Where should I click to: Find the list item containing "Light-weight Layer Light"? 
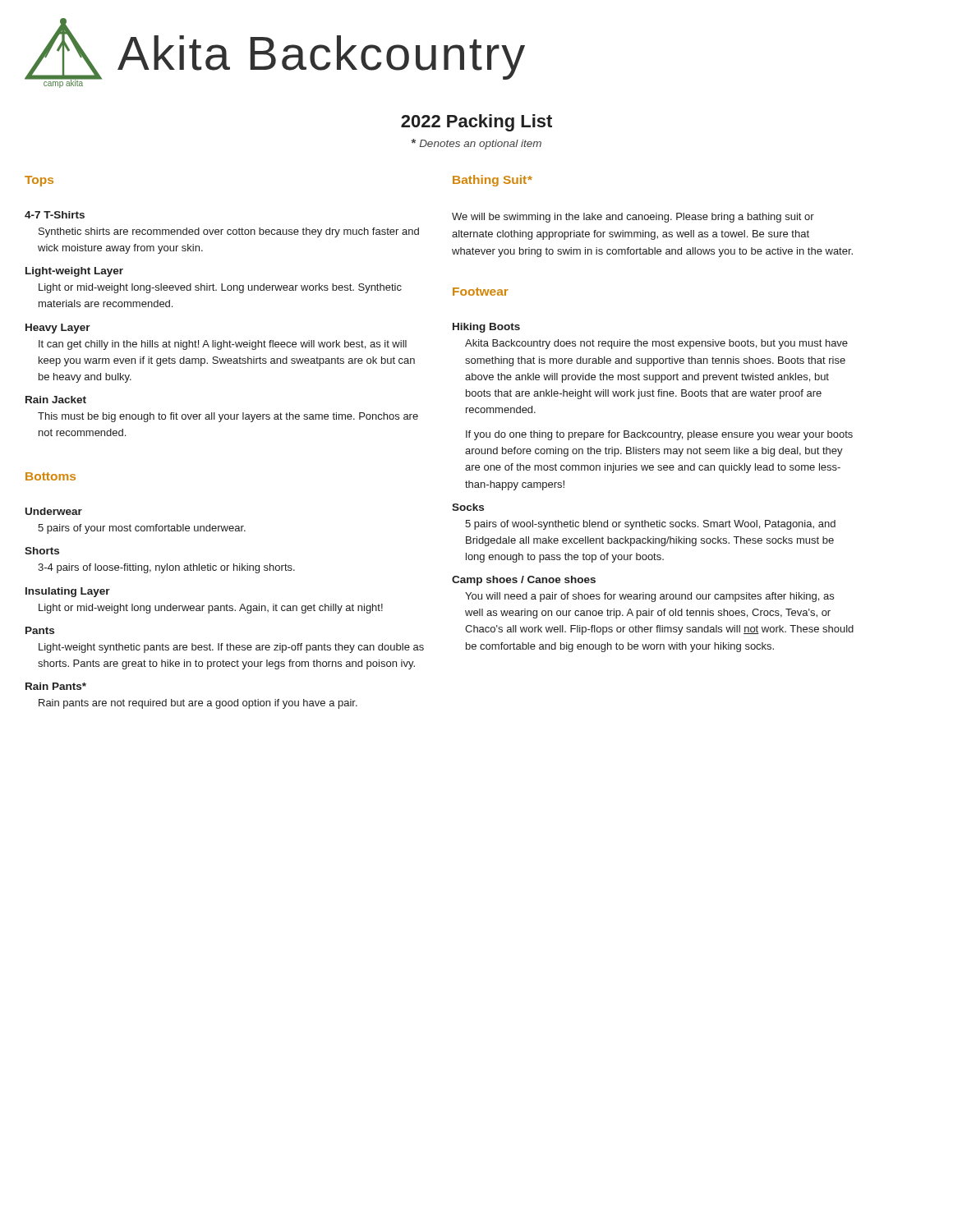click(x=226, y=289)
